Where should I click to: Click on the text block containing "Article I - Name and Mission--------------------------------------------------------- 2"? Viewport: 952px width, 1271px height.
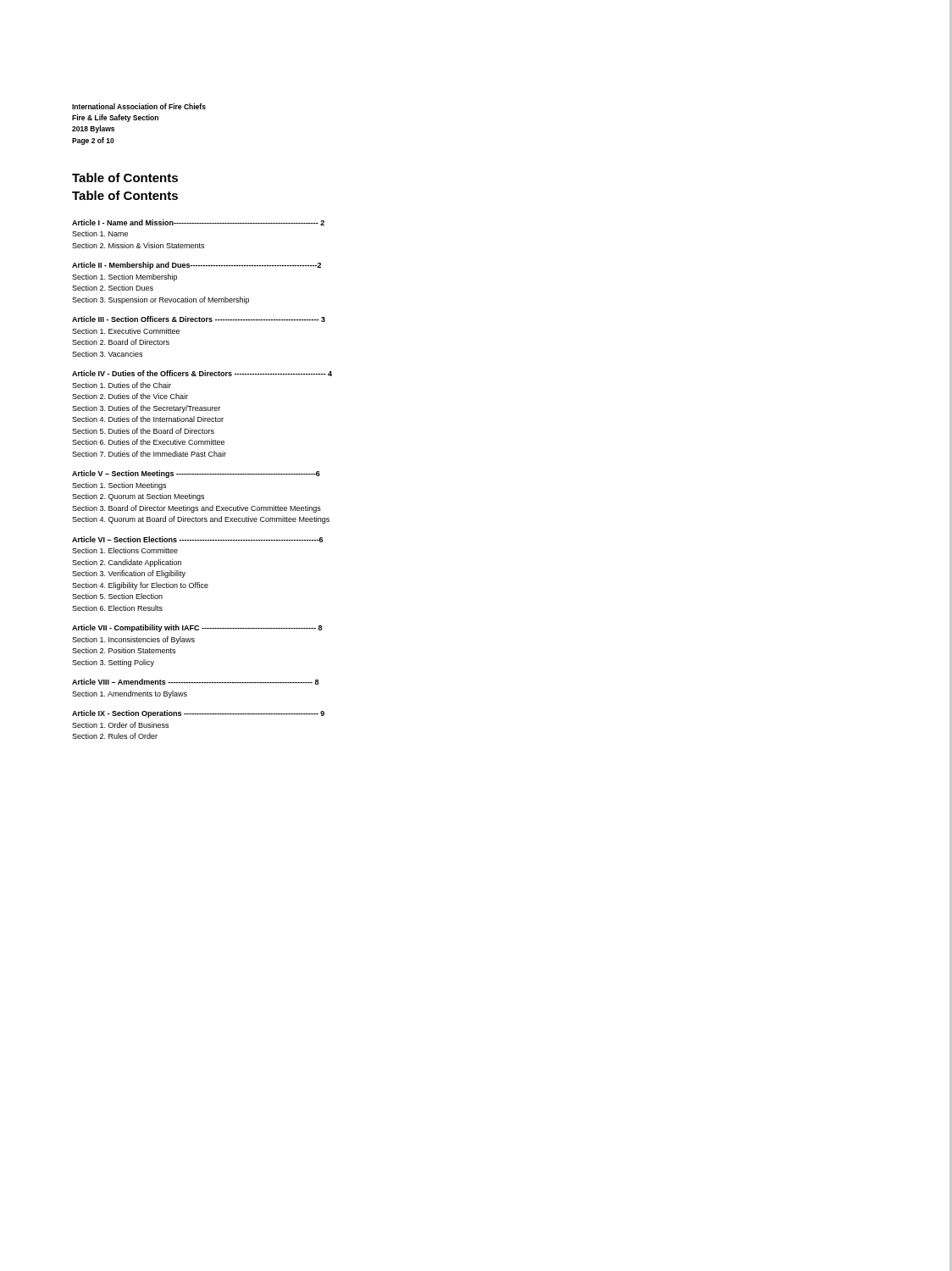198,222
